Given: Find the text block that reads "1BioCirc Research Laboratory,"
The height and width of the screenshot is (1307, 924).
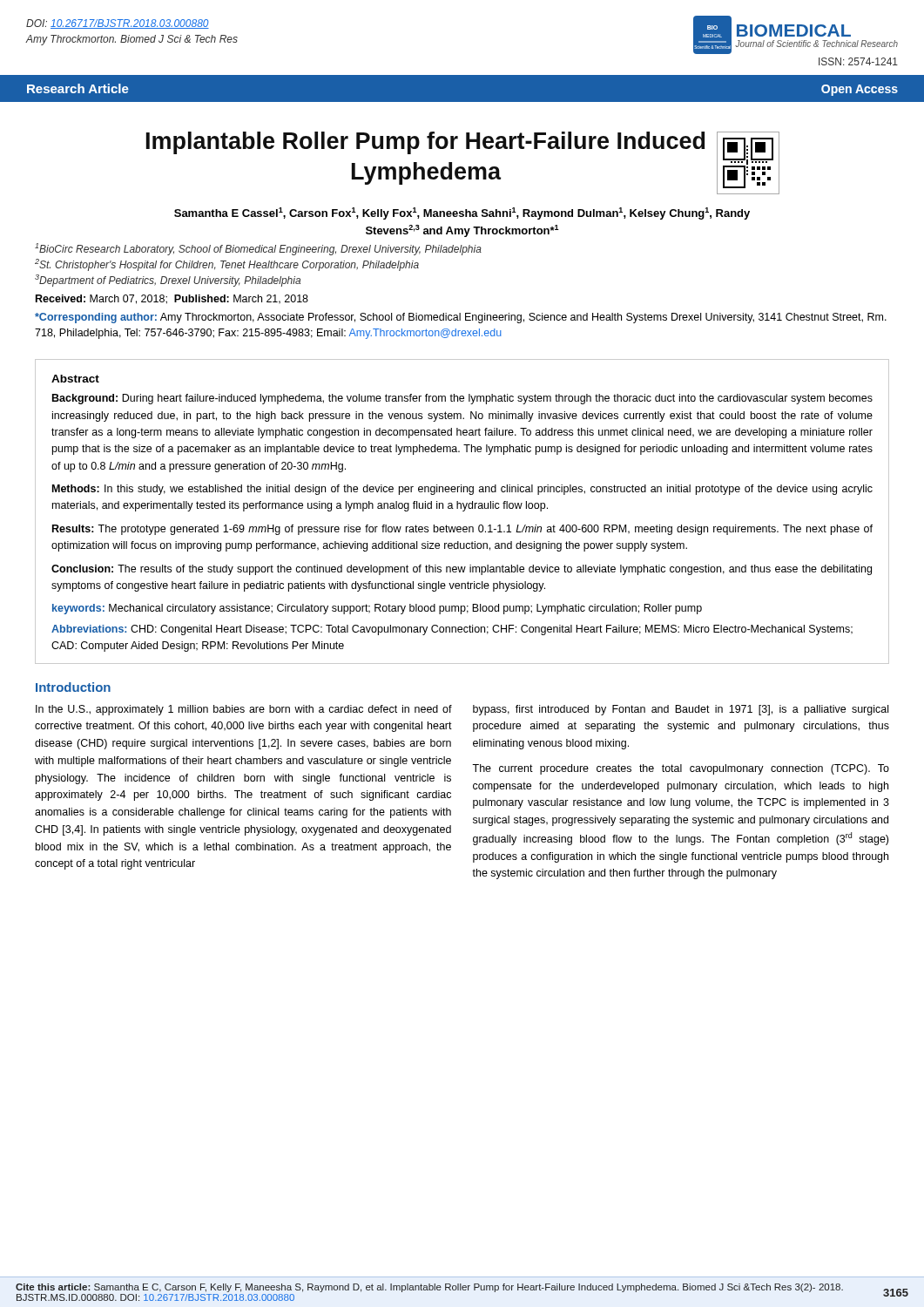Looking at the screenshot, I should pos(258,248).
